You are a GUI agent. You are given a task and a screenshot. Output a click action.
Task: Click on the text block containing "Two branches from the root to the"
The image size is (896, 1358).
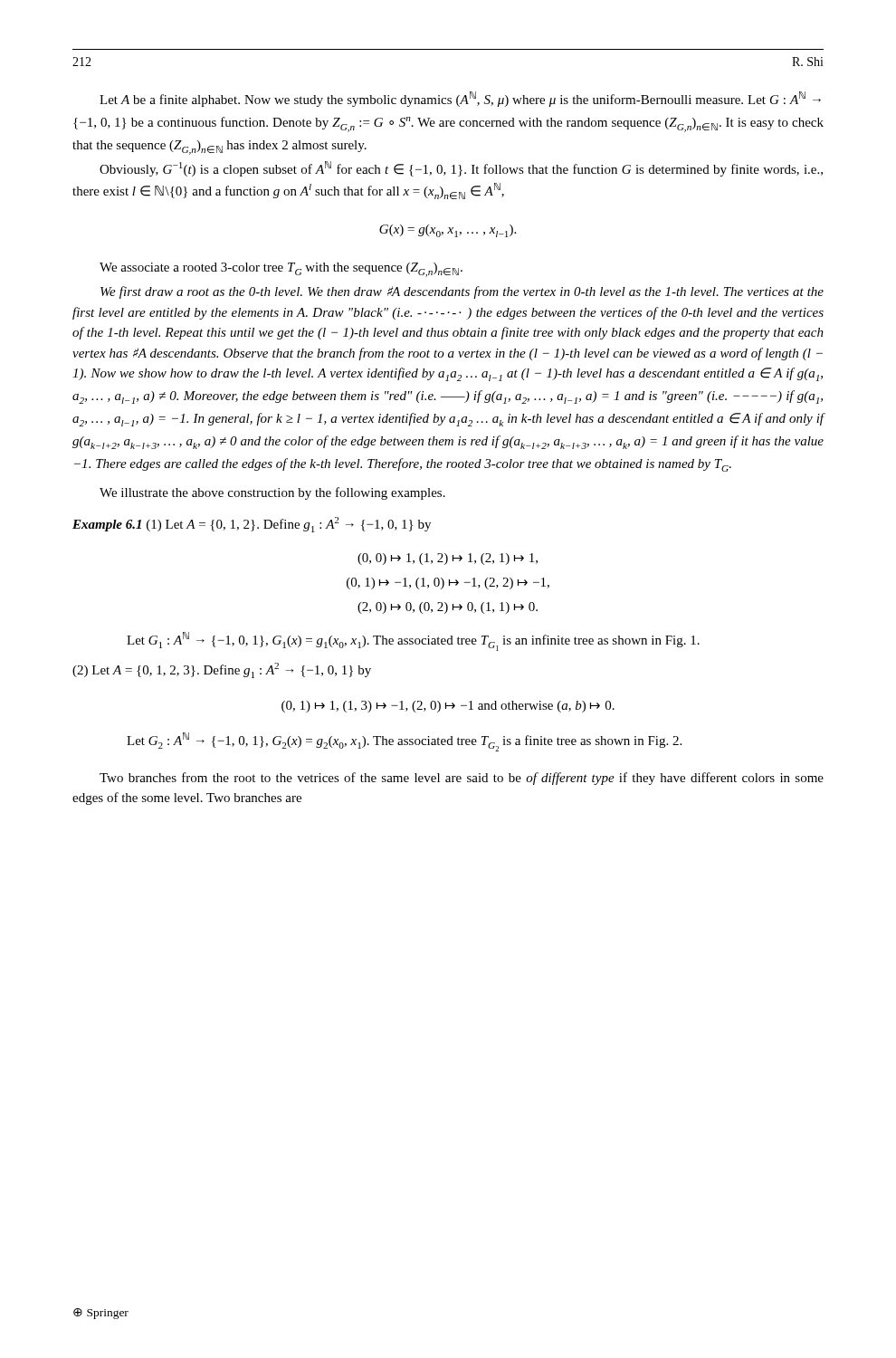(x=448, y=787)
